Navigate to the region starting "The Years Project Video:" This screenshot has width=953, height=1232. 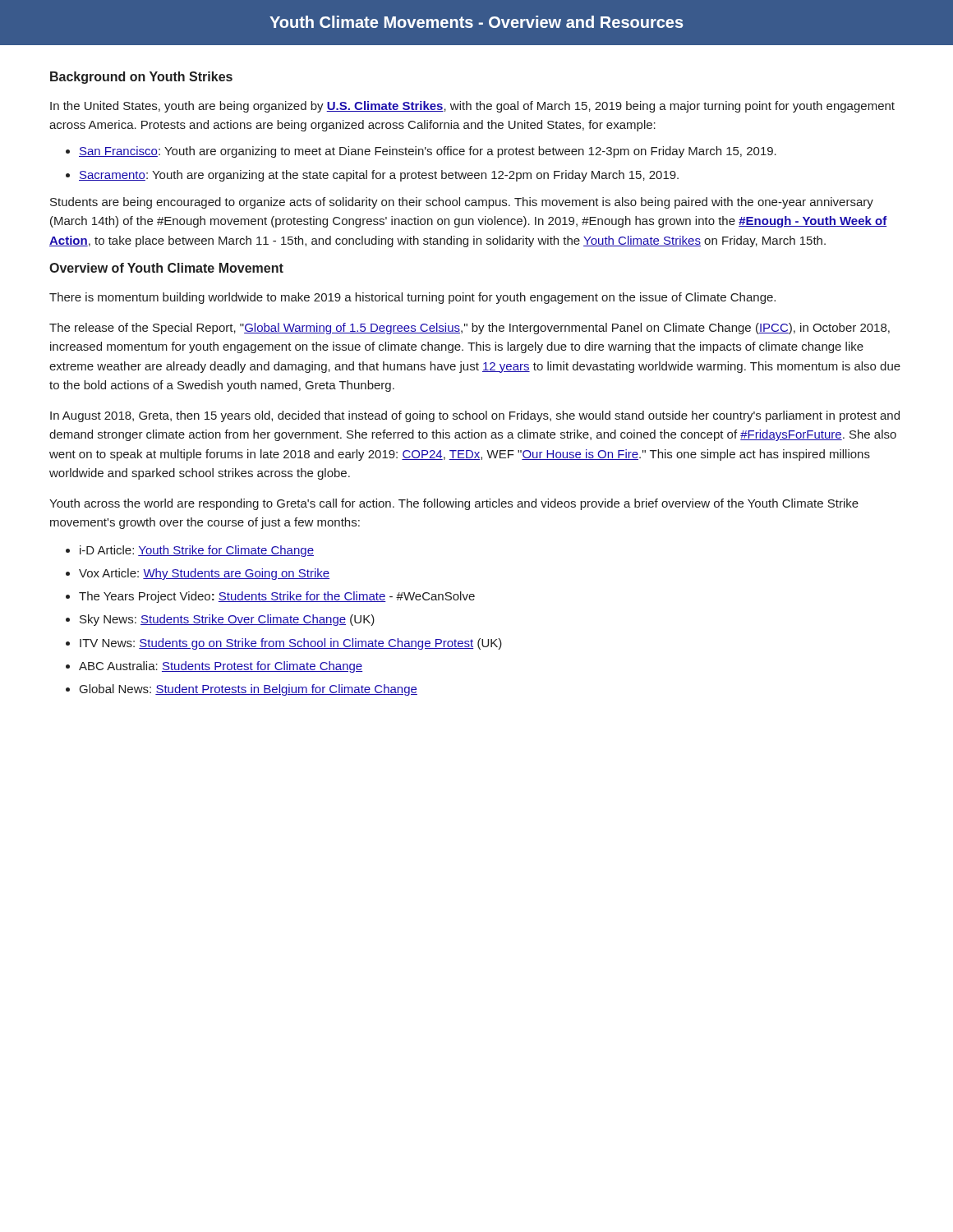tap(277, 596)
